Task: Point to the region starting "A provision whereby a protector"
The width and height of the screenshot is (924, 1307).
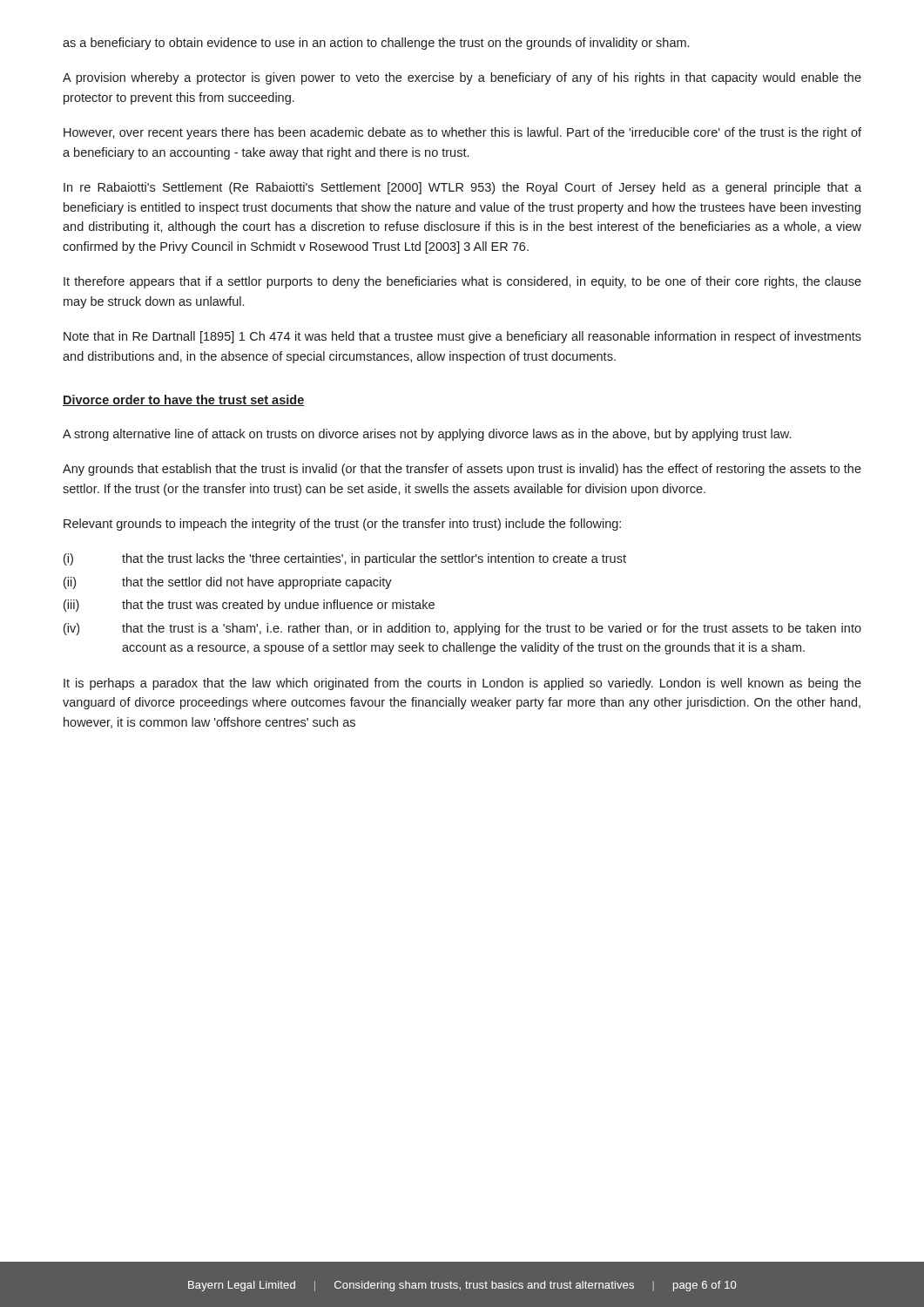Action: click(x=462, y=88)
